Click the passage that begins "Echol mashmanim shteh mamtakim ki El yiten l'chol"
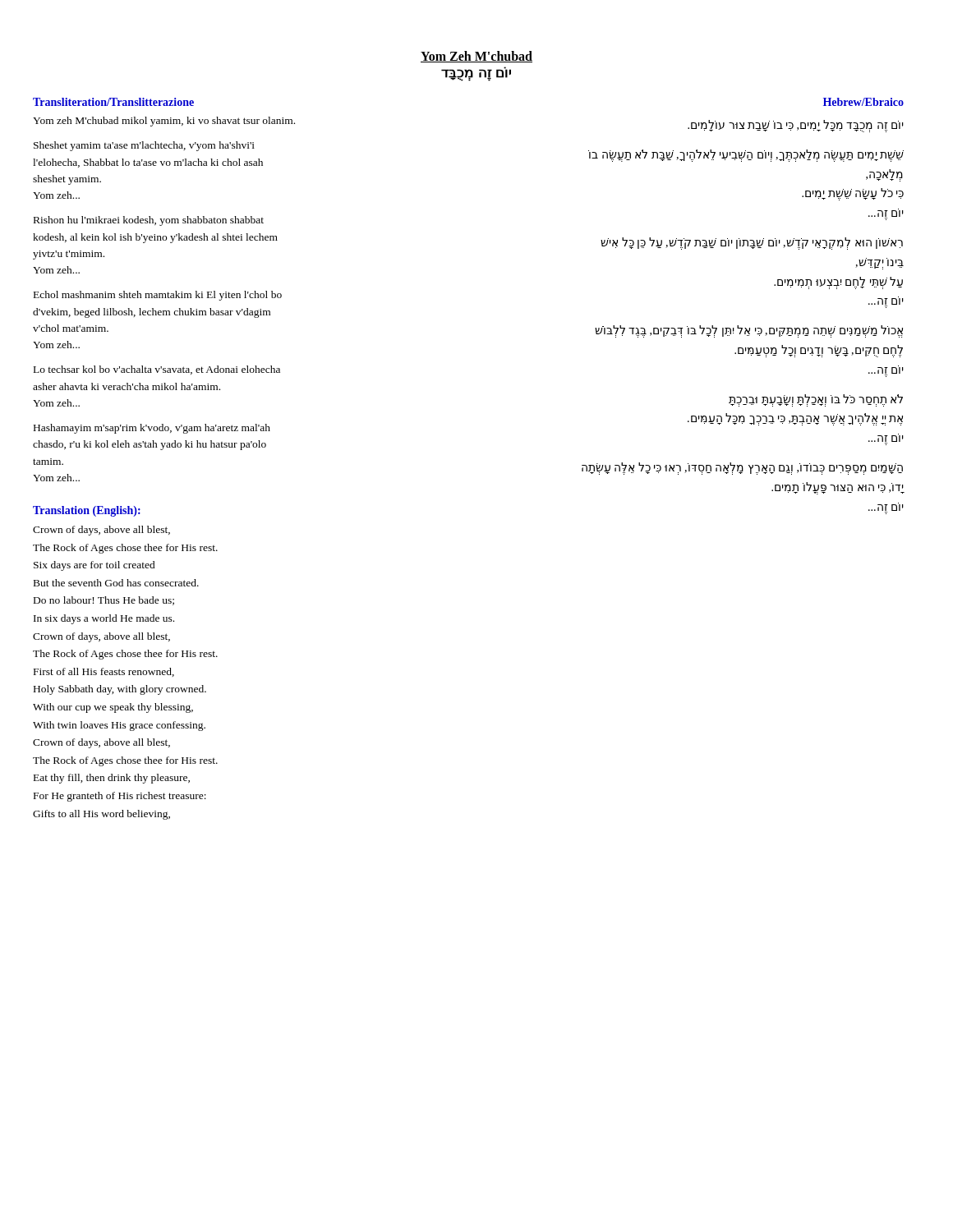Viewport: 953px width, 1232px height. [x=157, y=320]
